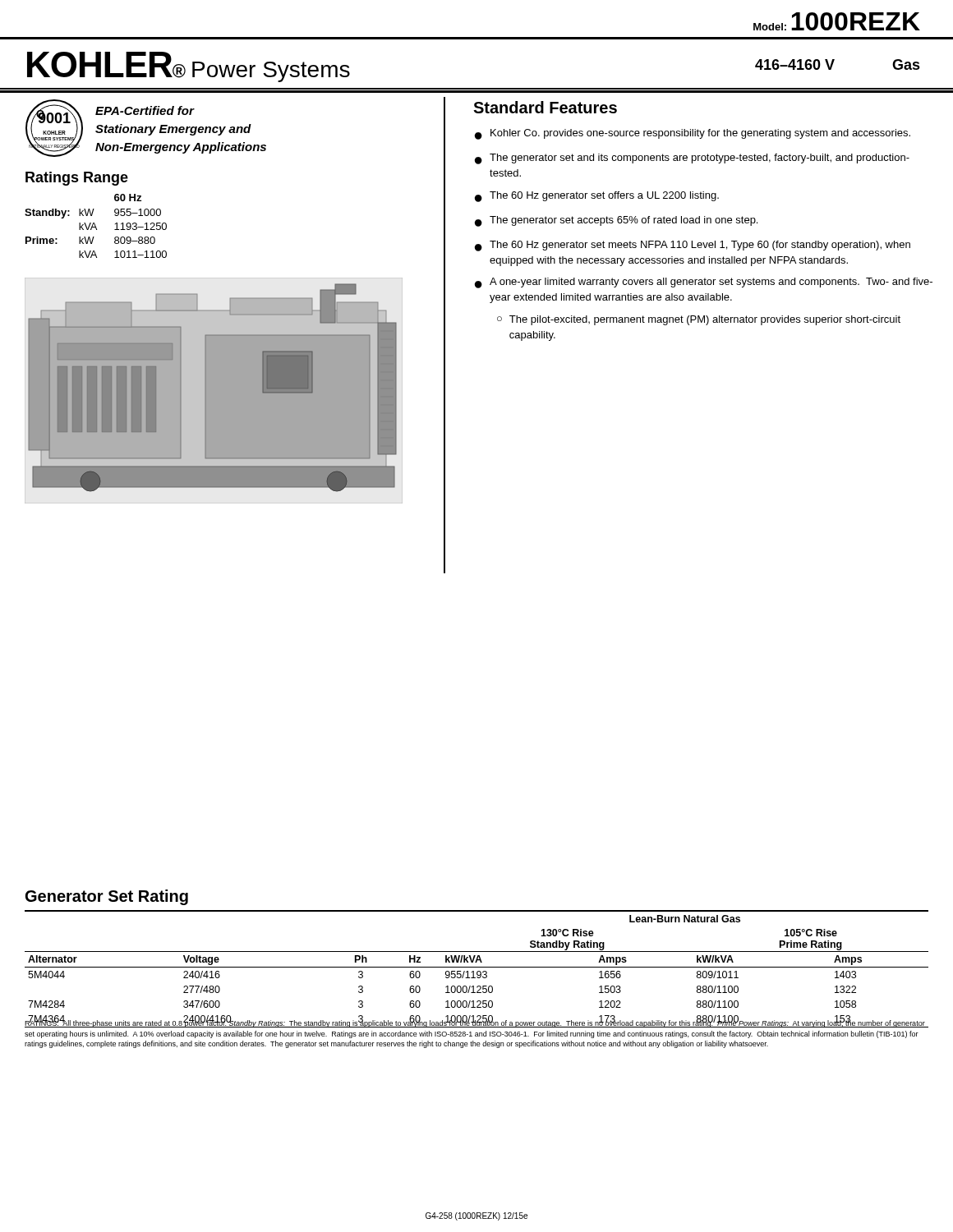
Task: Select the table that reads "60 Hz"
Action: [226, 226]
